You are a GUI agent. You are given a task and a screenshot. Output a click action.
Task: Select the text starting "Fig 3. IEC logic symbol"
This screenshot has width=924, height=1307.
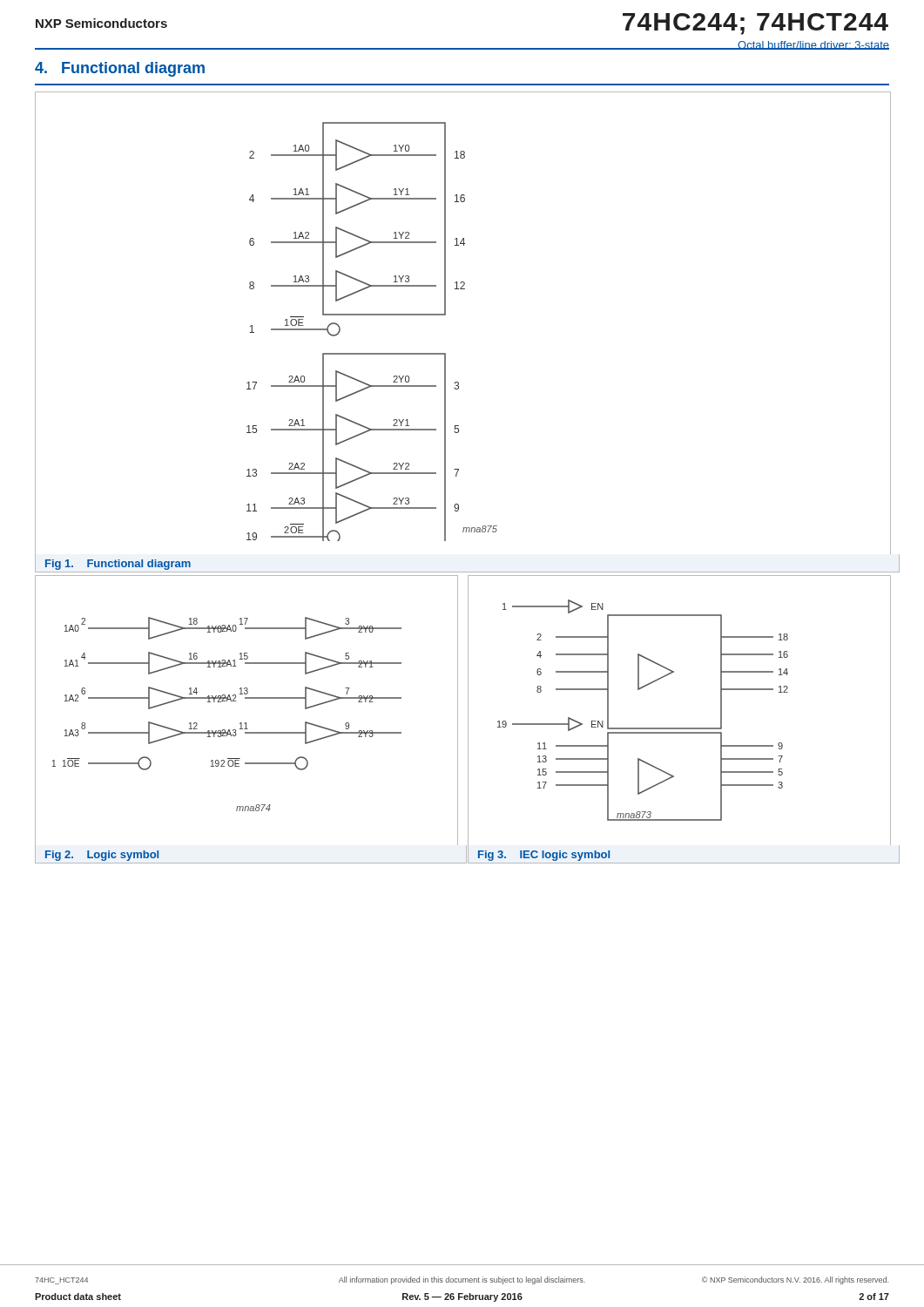(544, 854)
